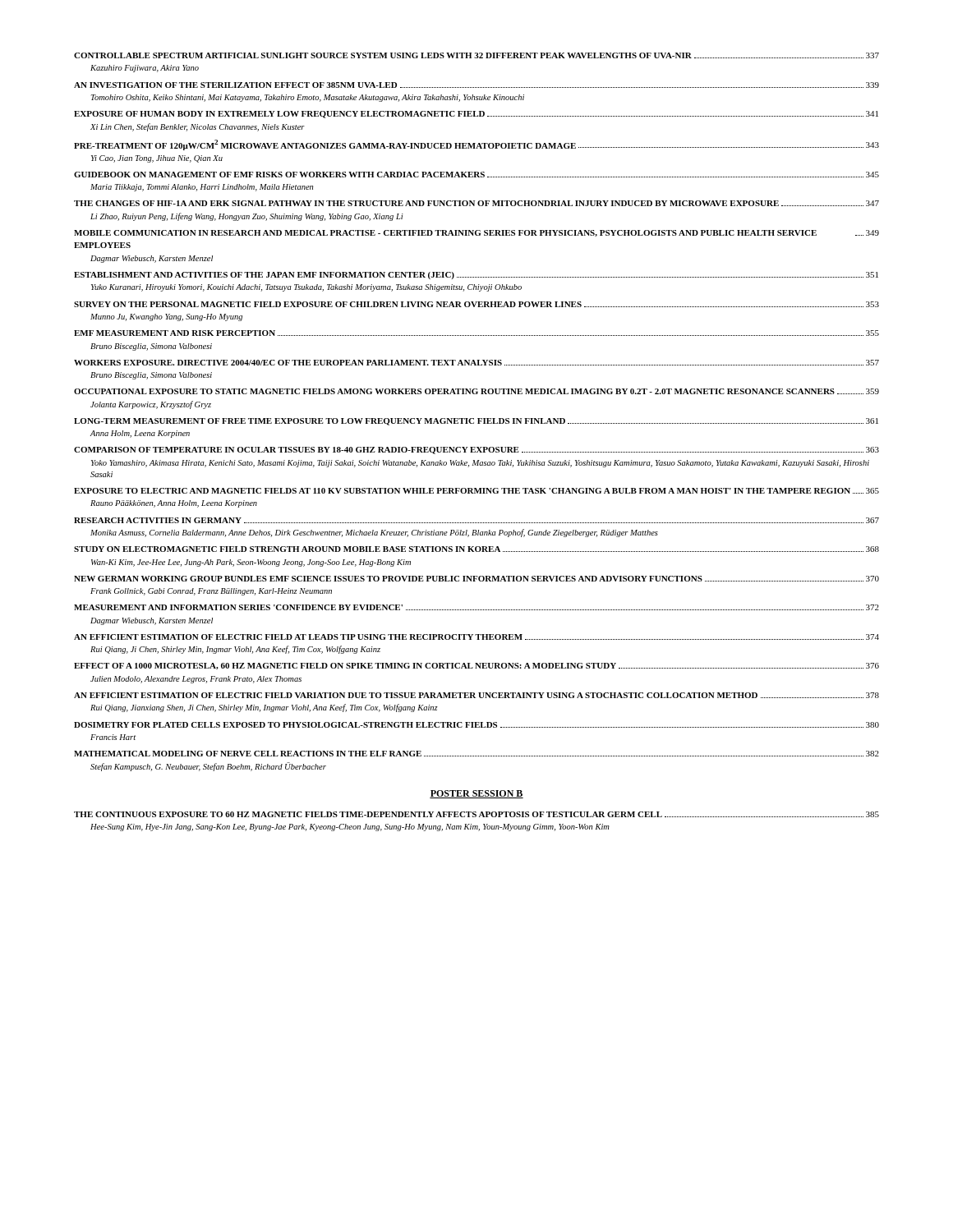Image resolution: width=953 pixels, height=1232 pixels.
Task: Select the region starting "THE CHANGES OF HIF-1A"
Action: click(476, 210)
